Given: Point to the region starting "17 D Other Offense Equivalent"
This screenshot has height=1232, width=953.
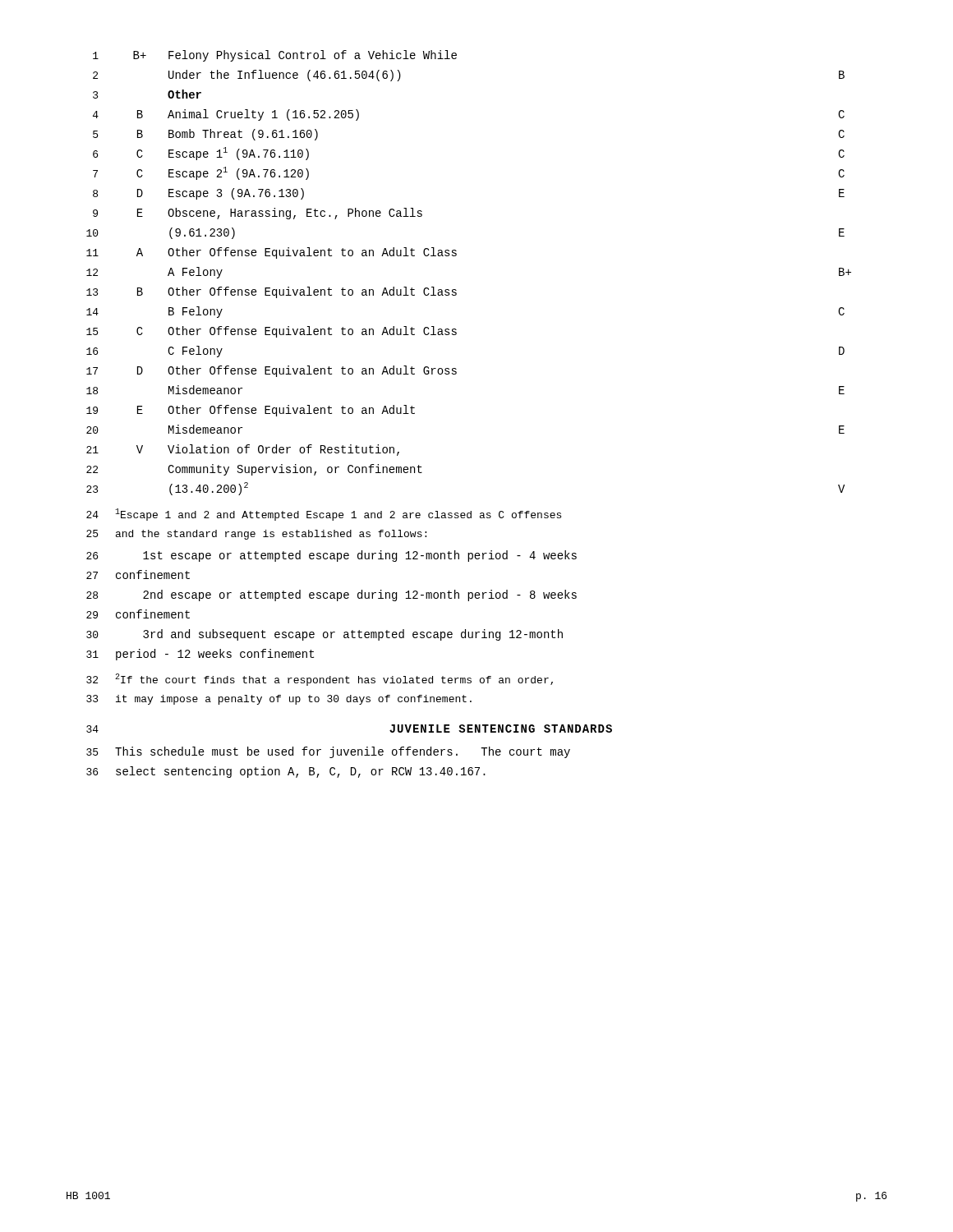Looking at the screenshot, I should [x=448, y=371].
